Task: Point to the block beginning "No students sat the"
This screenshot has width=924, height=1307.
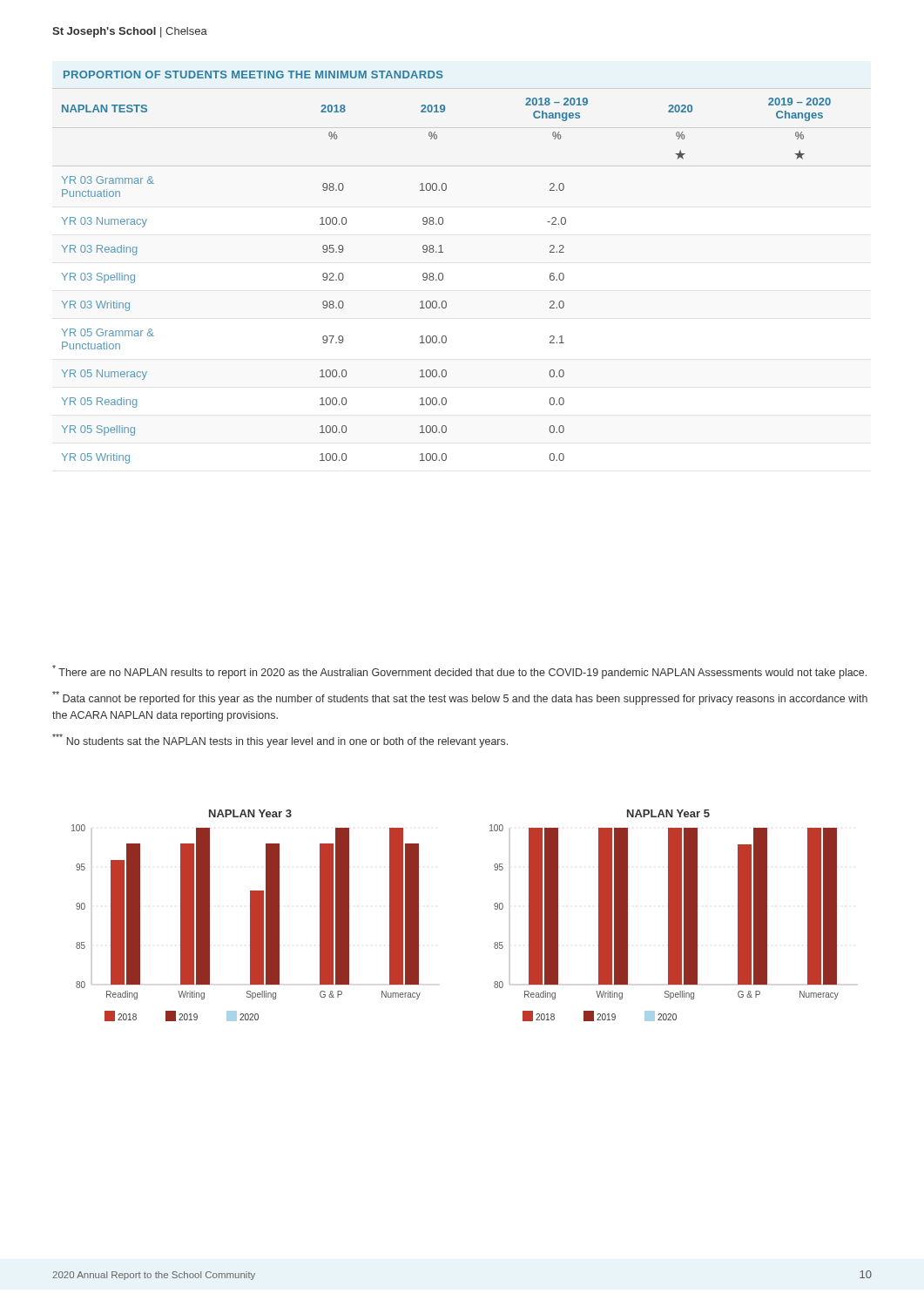Action: tap(281, 740)
